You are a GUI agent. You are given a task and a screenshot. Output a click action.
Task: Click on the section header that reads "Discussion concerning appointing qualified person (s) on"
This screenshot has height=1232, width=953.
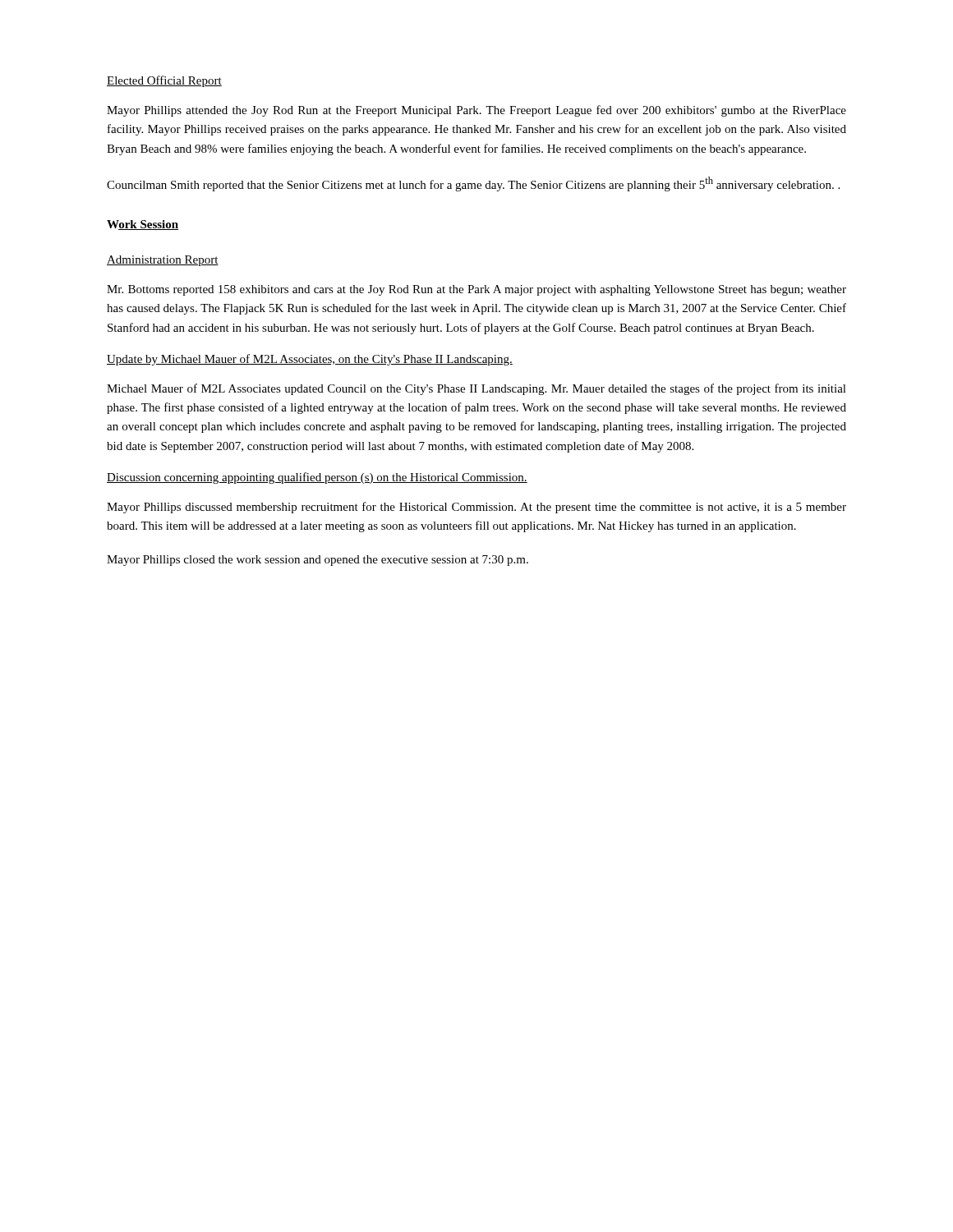click(x=317, y=477)
